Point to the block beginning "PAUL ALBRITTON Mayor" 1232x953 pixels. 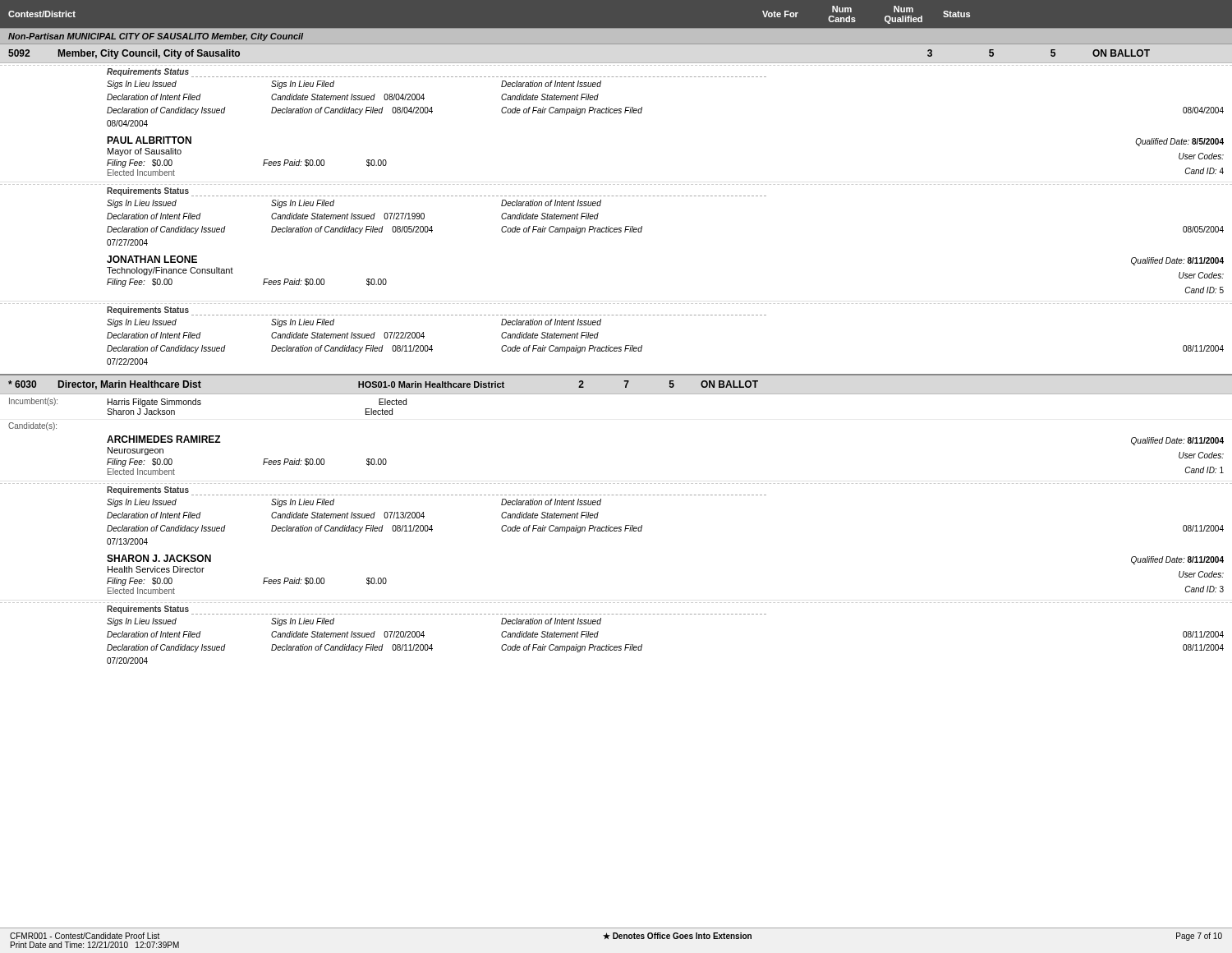[155, 141]
